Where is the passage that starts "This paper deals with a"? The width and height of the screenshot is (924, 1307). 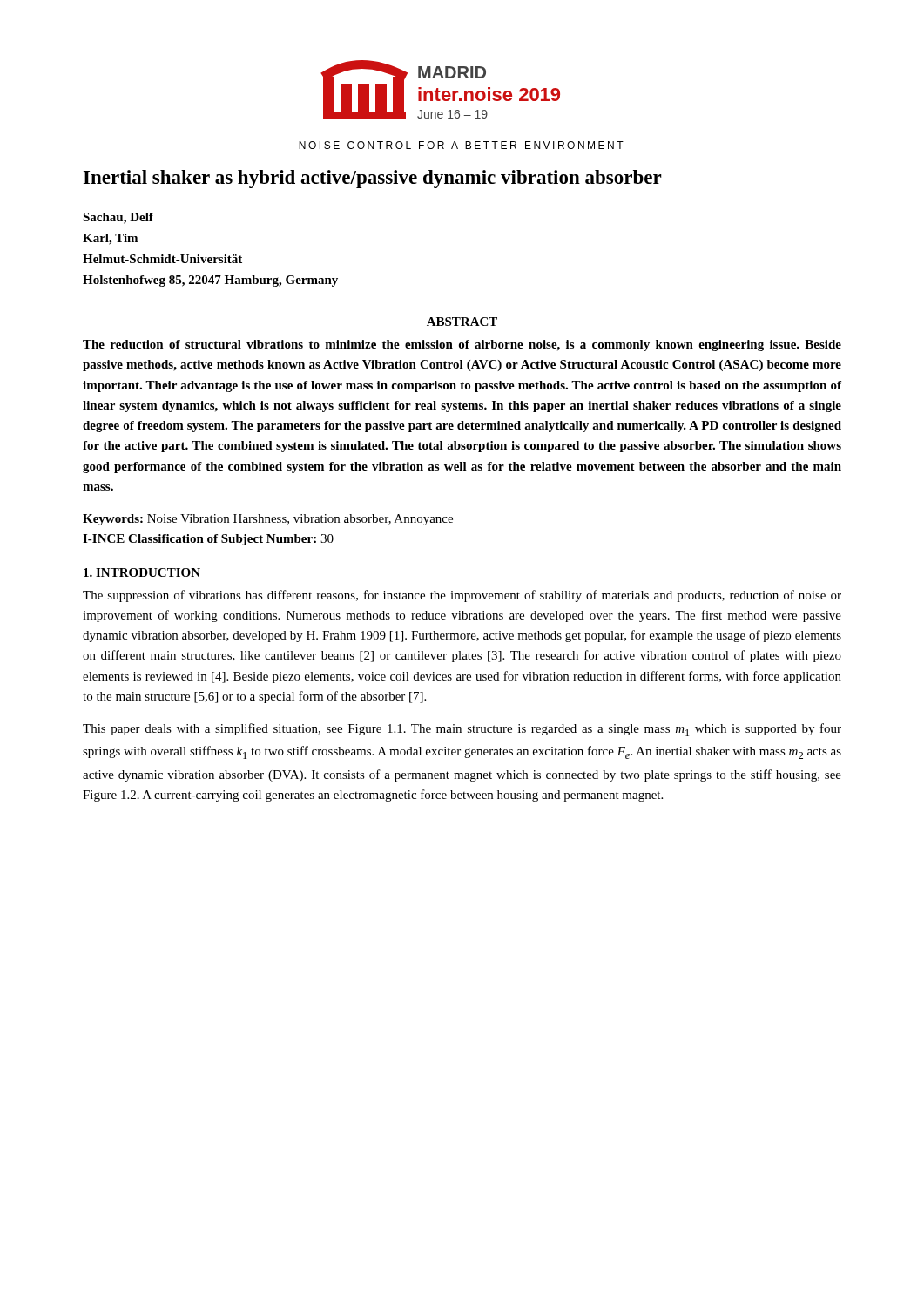click(x=462, y=762)
